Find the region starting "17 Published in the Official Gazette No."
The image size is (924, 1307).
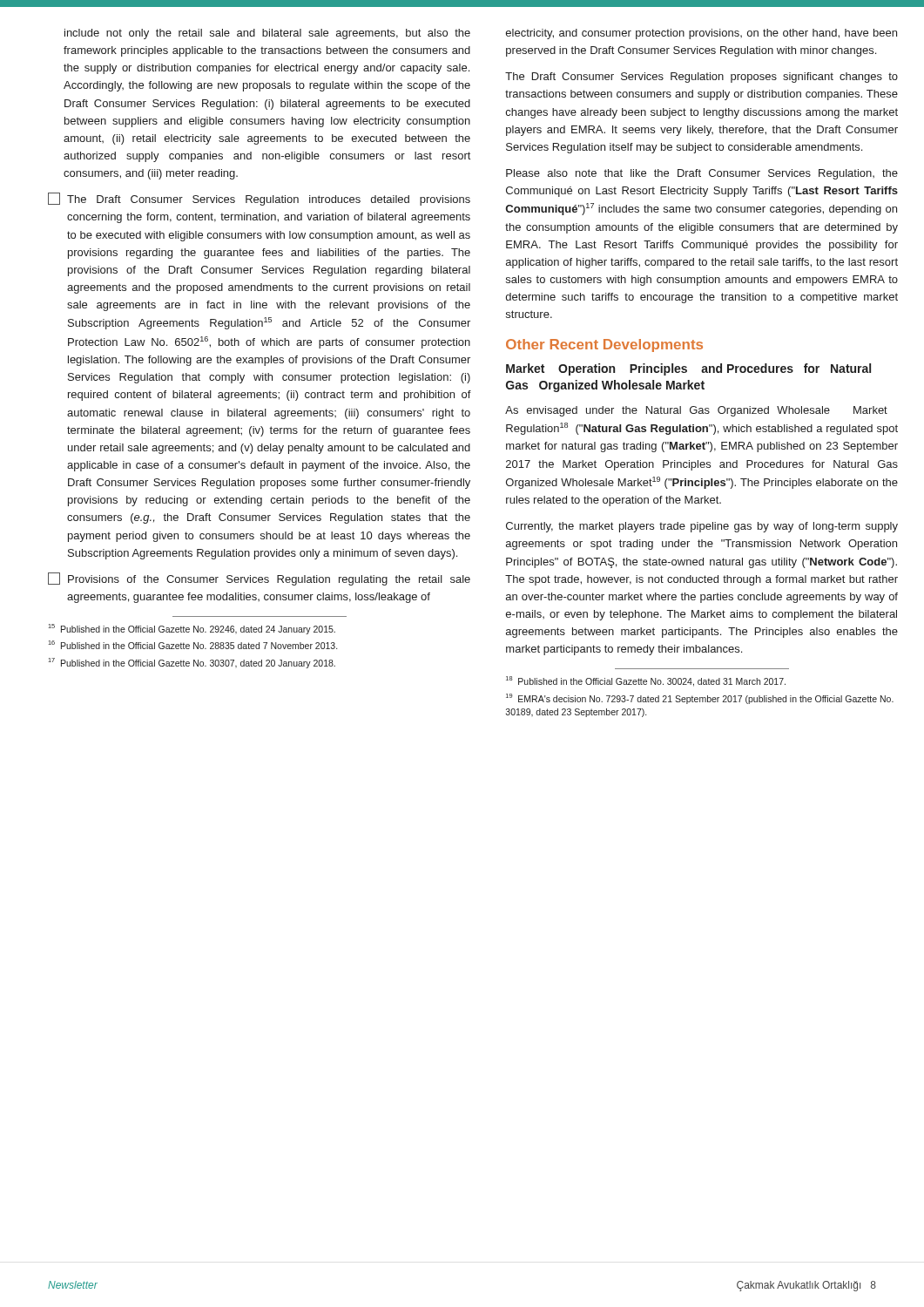(x=192, y=662)
